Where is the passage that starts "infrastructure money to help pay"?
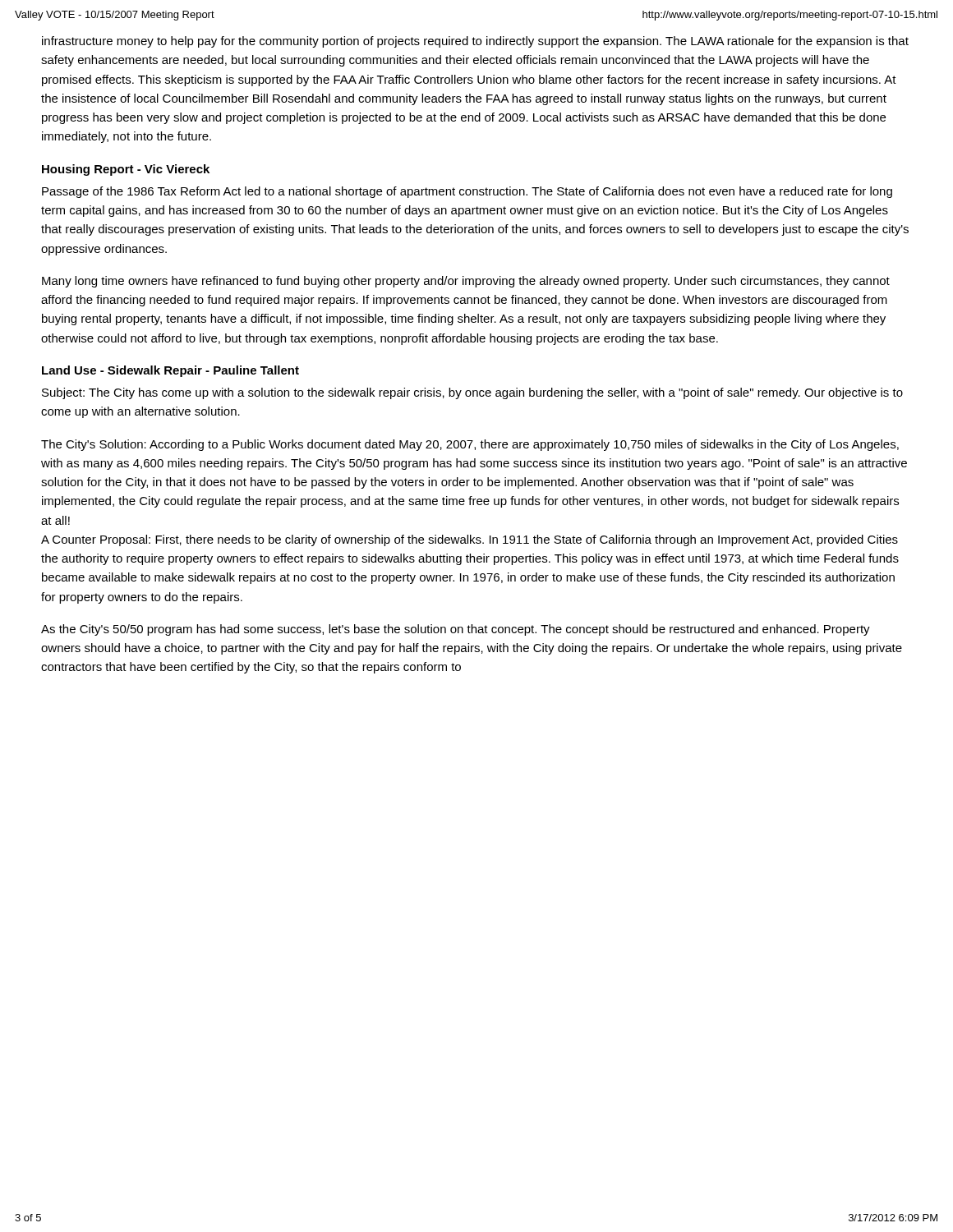This screenshot has width=953, height=1232. (x=475, y=88)
